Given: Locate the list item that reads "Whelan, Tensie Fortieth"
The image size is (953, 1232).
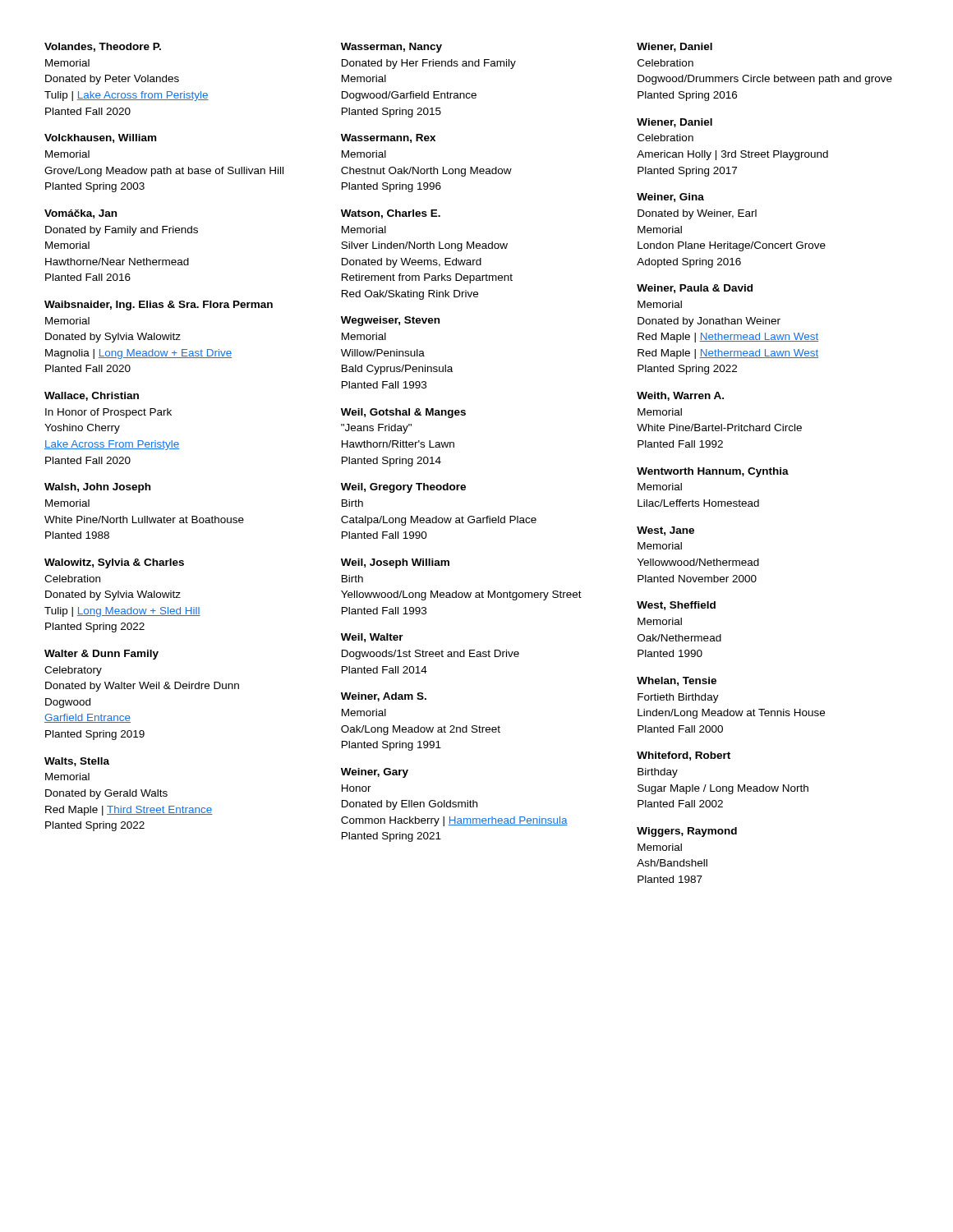Looking at the screenshot, I should pos(773,705).
